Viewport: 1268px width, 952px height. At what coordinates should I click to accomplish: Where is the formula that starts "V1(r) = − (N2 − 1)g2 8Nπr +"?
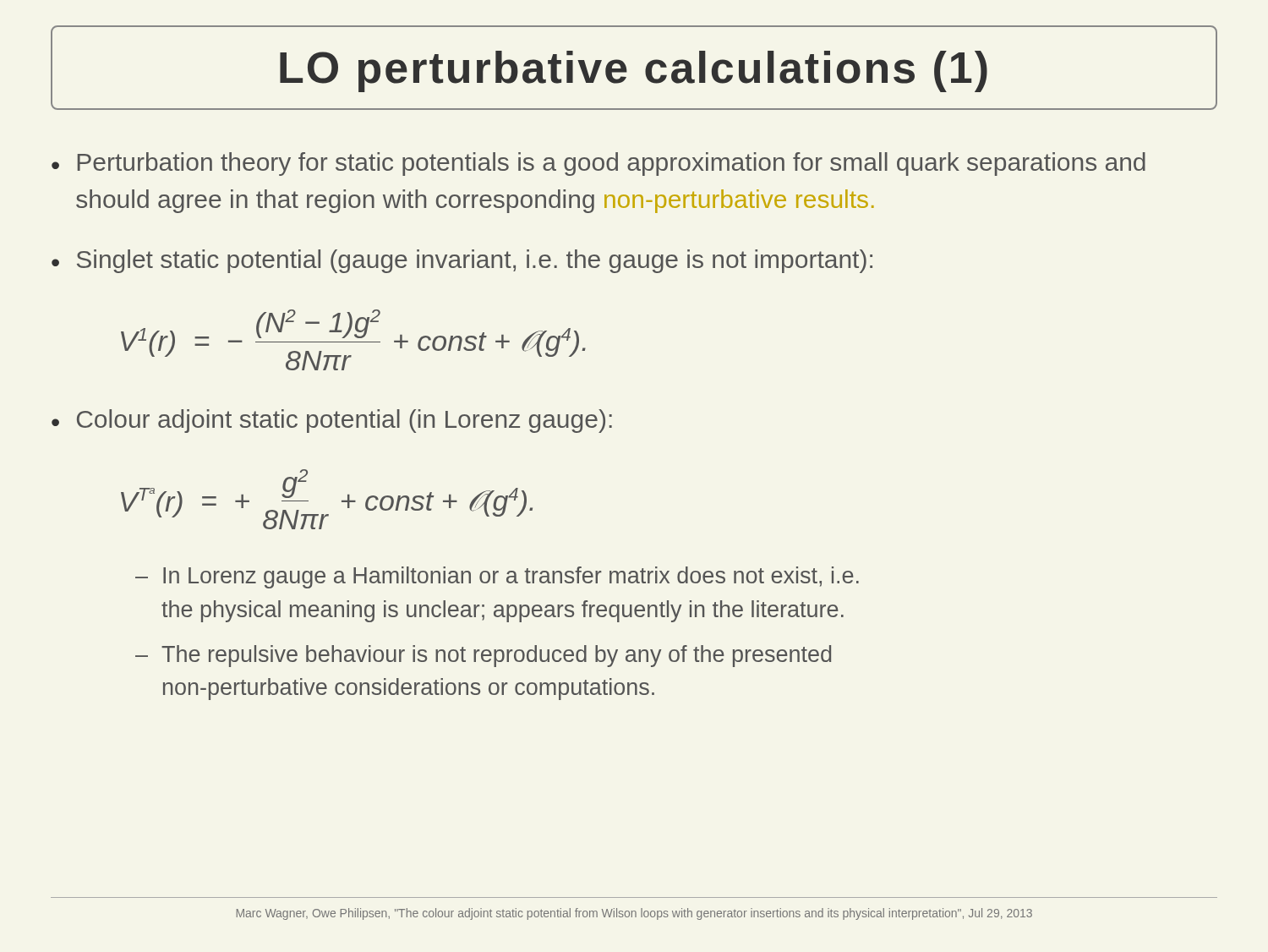353,340
